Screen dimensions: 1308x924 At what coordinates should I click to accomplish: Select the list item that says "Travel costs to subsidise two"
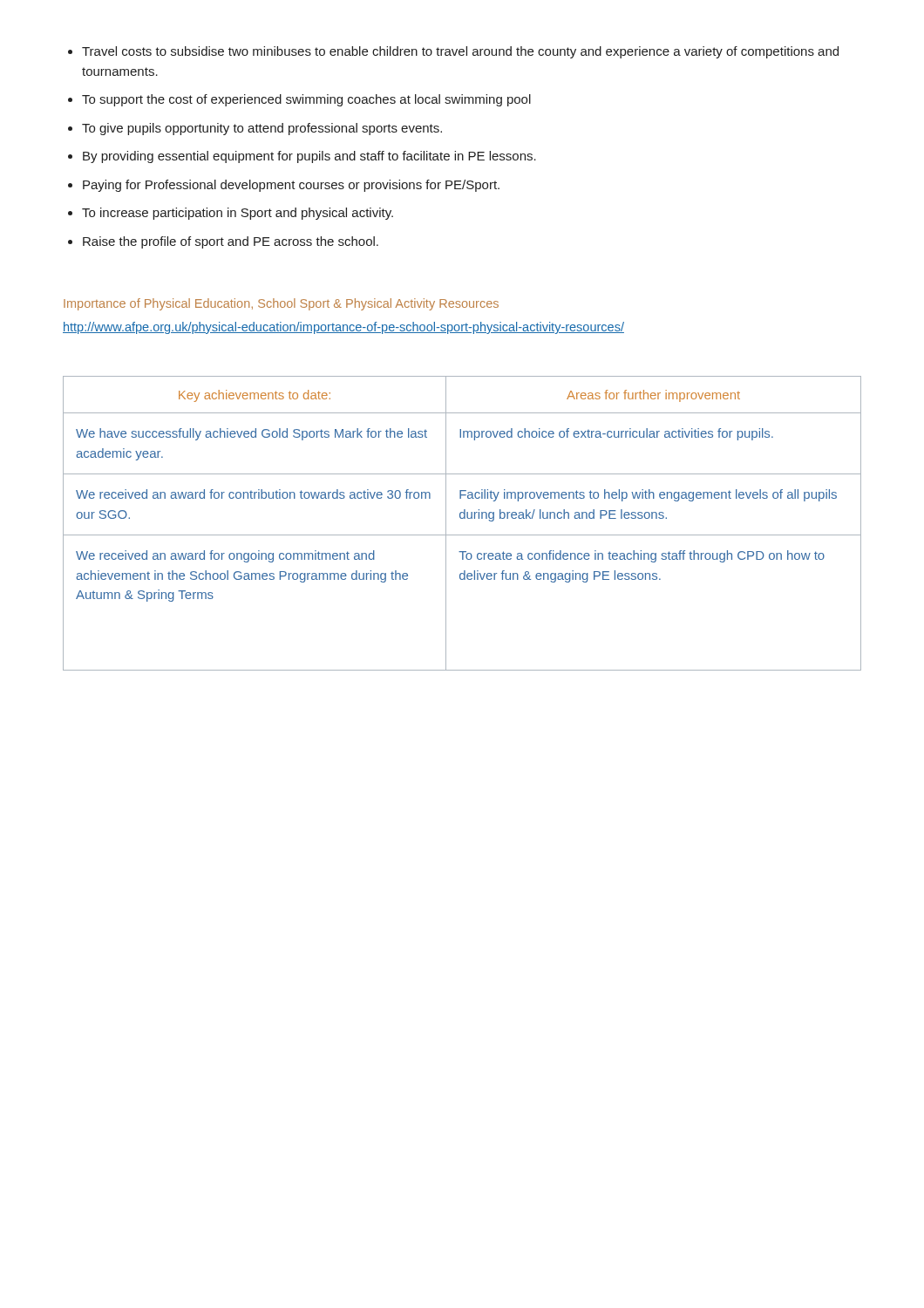[461, 61]
